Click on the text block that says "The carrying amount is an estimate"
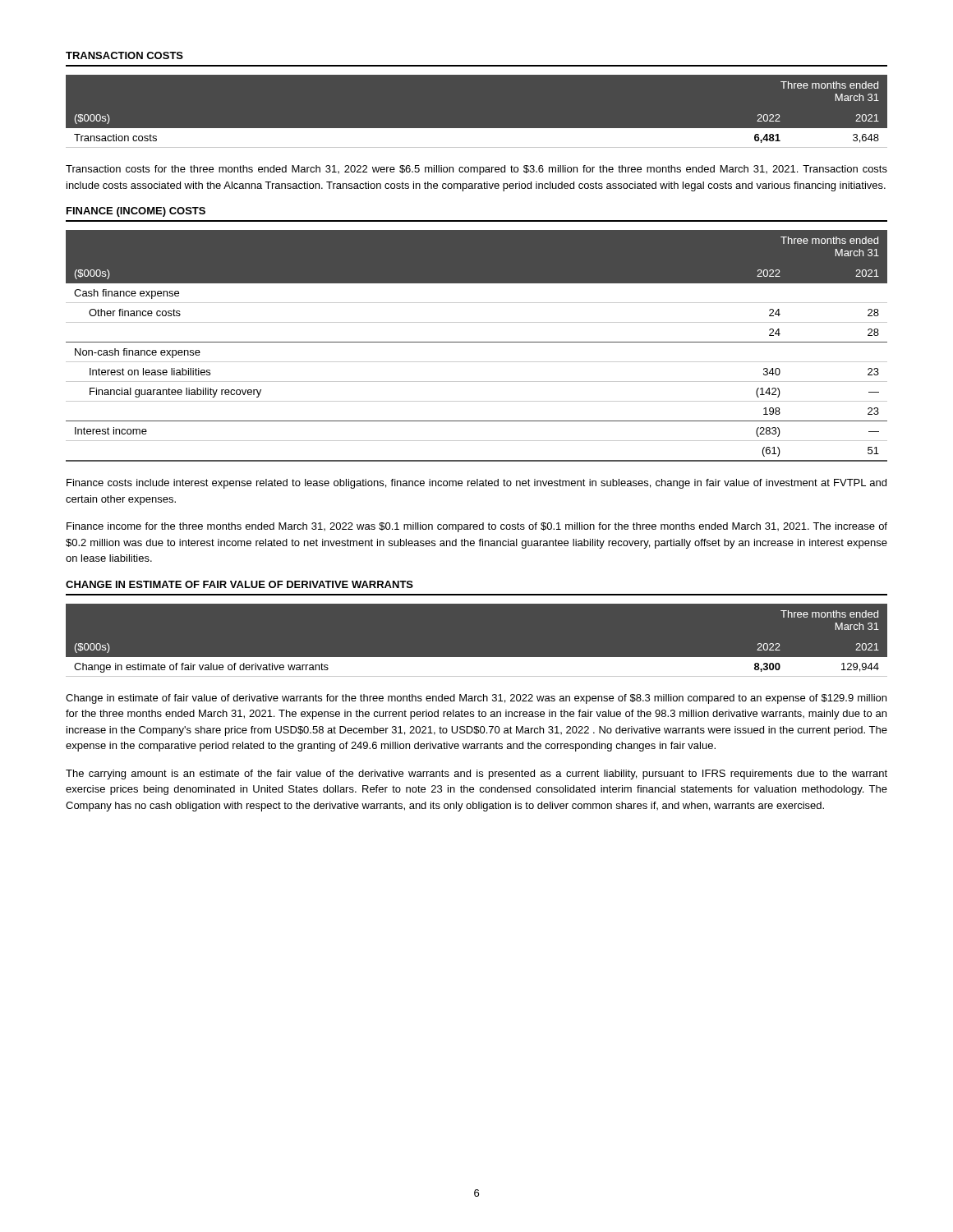Image resolution: width=953 pixels, height=1232 pixels. (x=476, y=789)
